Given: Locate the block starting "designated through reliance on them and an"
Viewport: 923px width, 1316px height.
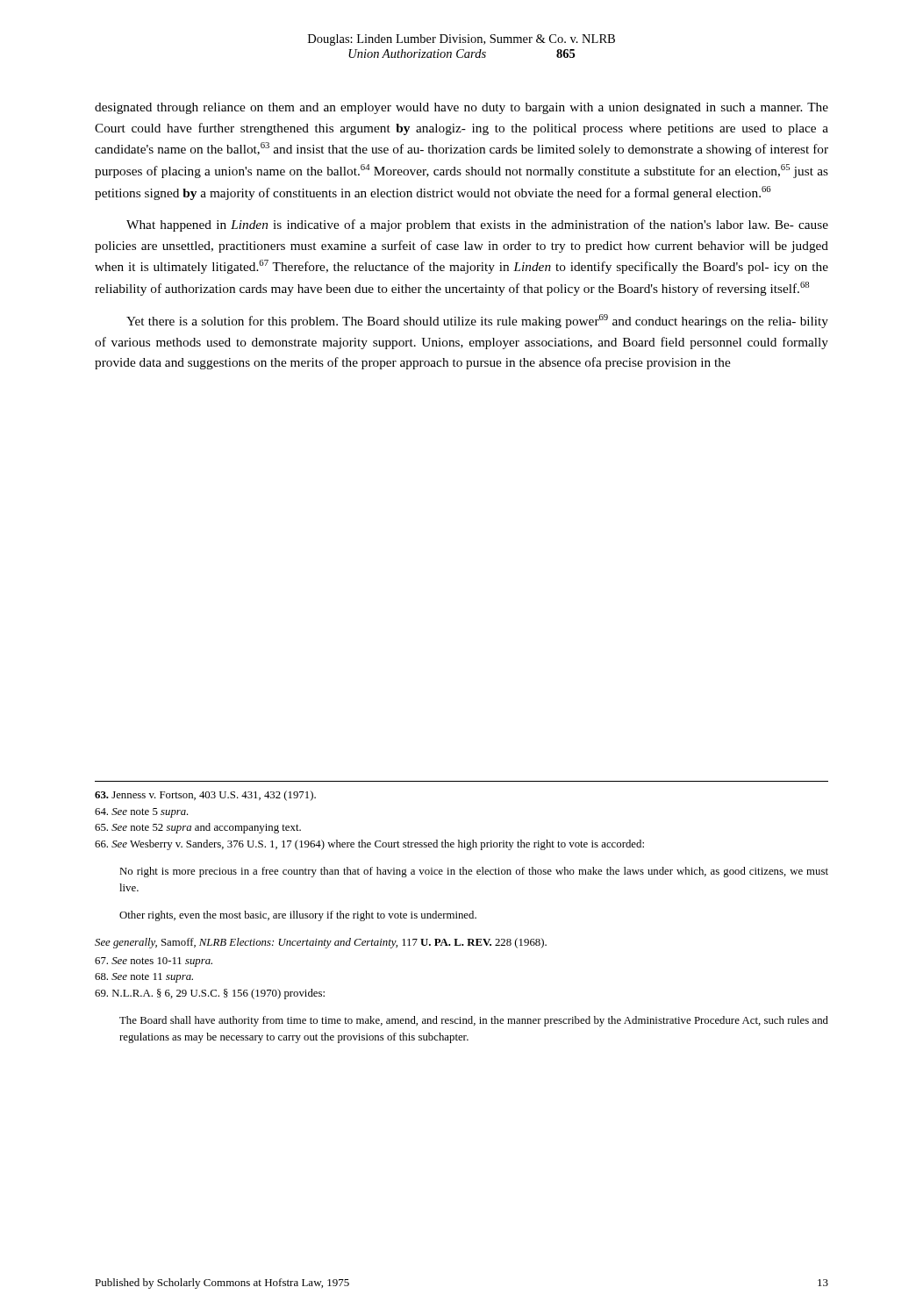Looking at the screenshot, I should pos(462,150).
